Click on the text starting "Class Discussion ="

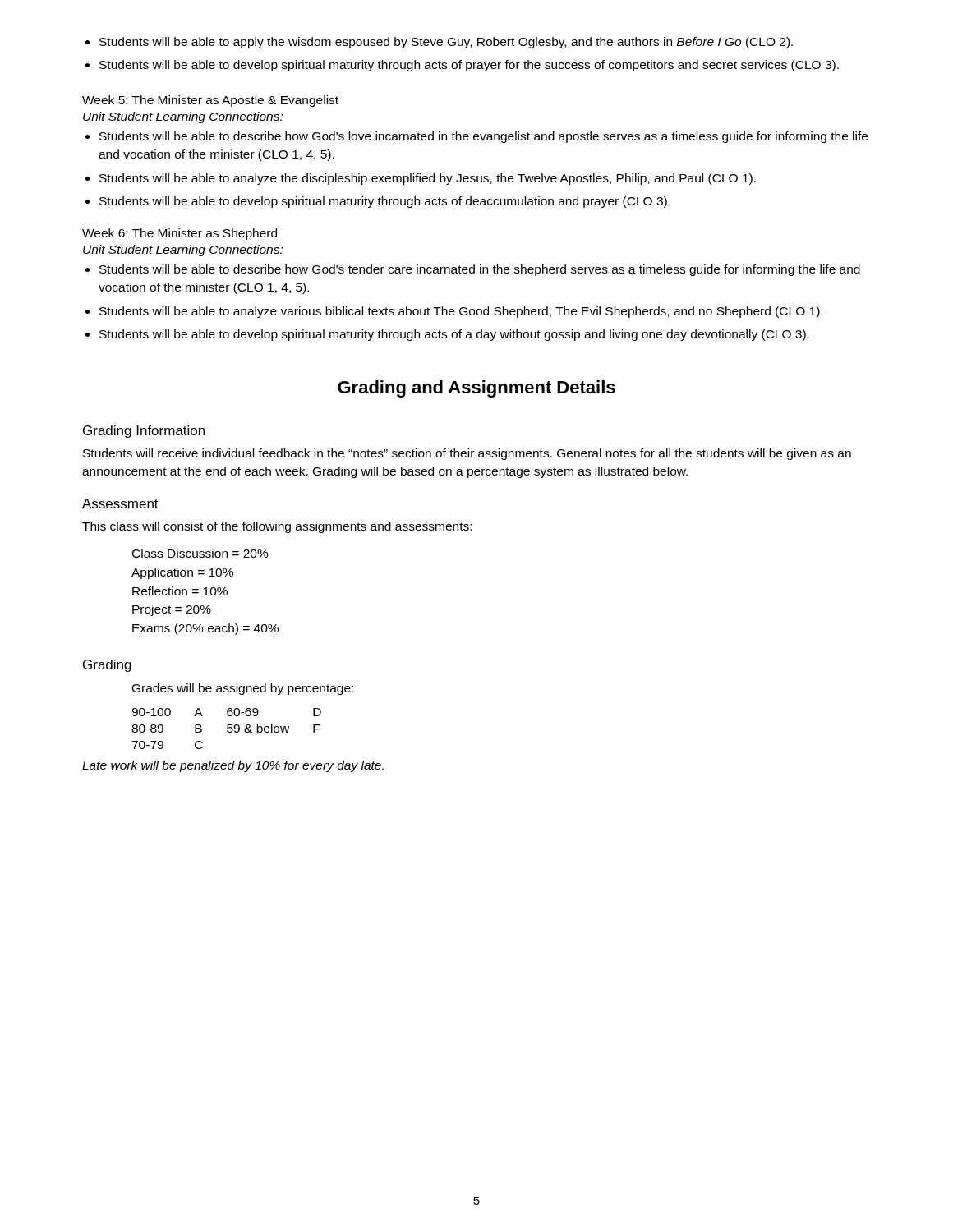[x=200, y=553]
